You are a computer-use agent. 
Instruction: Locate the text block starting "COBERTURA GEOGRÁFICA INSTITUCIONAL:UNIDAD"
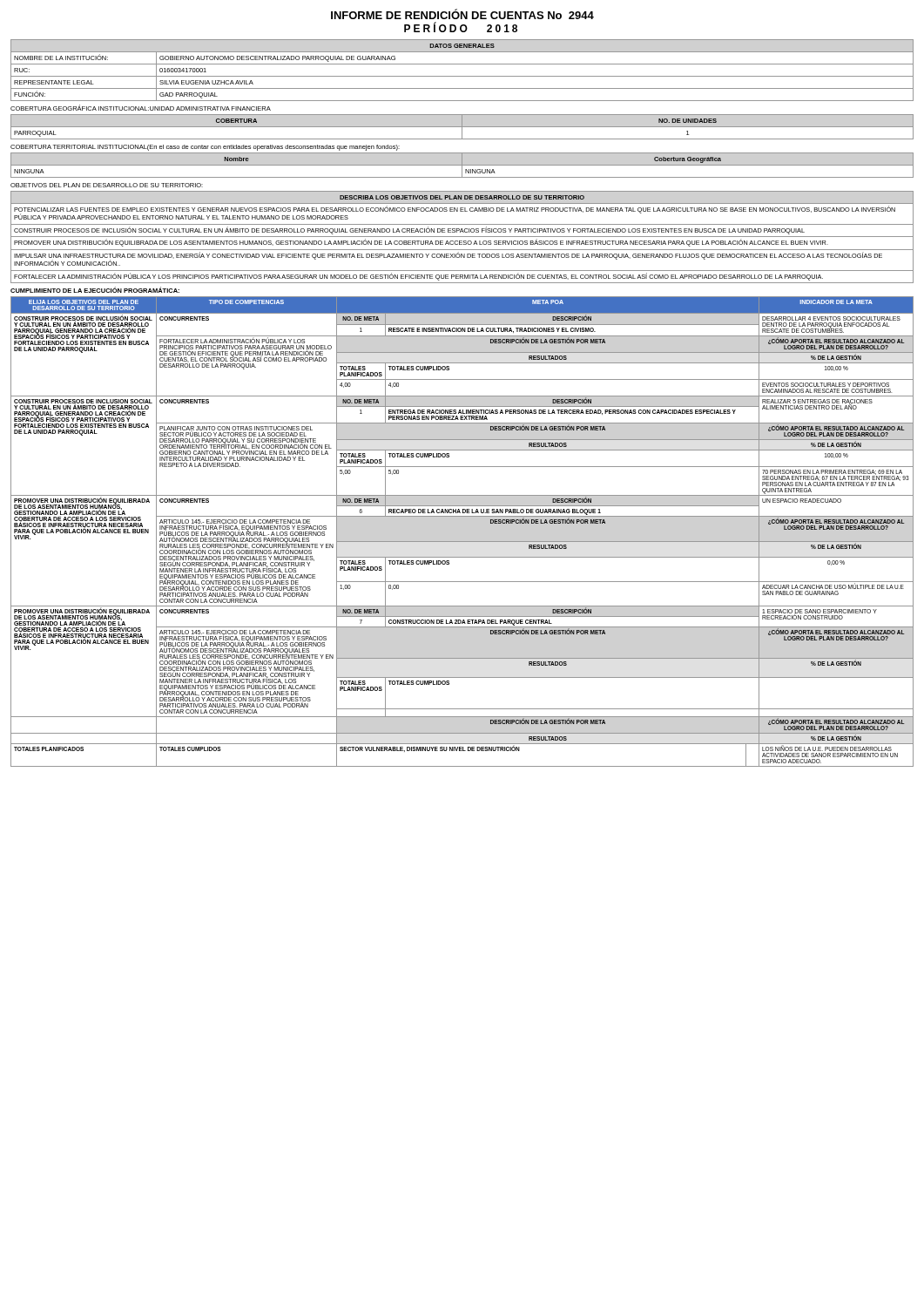coord(141,108)
